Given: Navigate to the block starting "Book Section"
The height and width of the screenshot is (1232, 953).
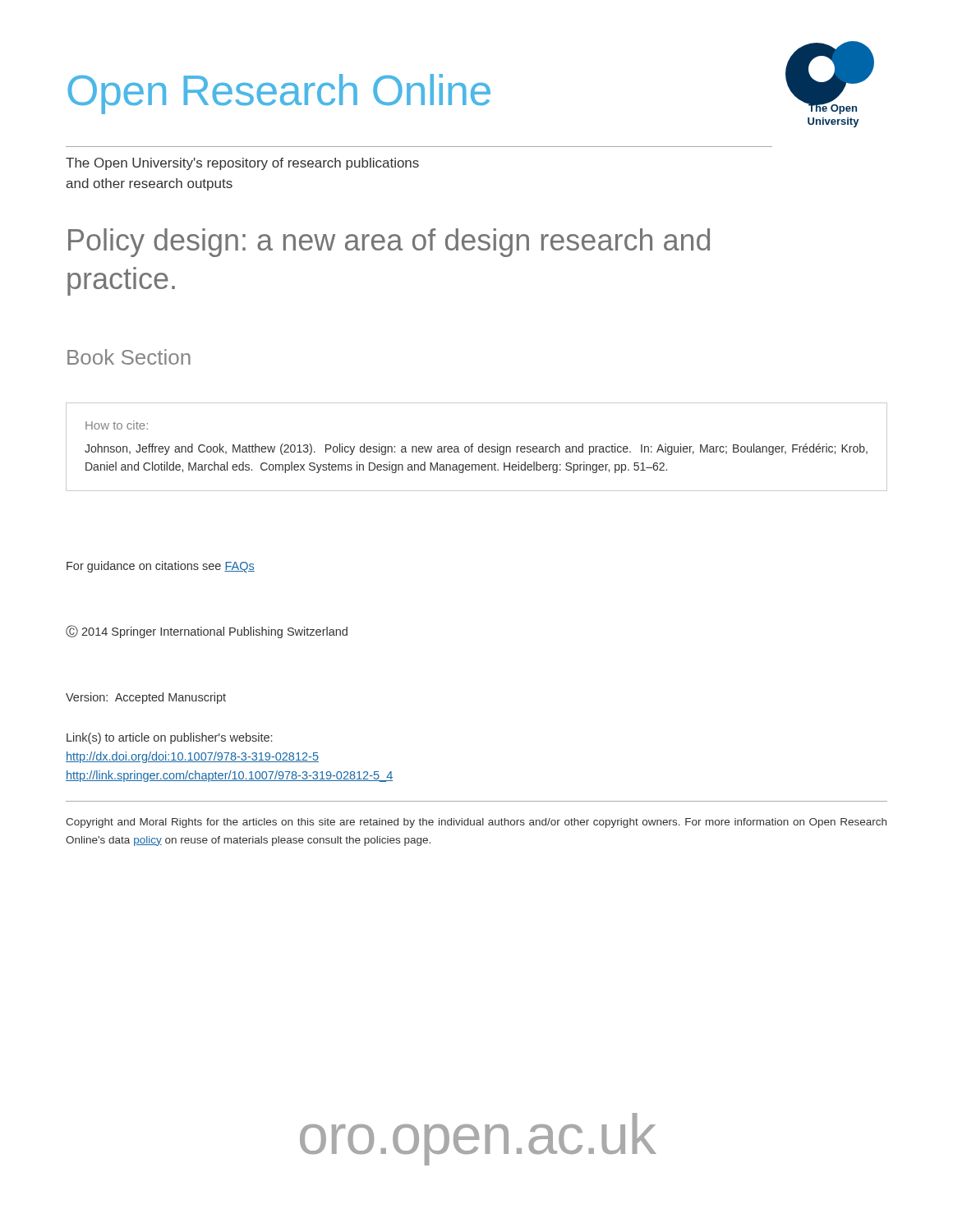Looking at the screenshot, I should coord(129,357).
